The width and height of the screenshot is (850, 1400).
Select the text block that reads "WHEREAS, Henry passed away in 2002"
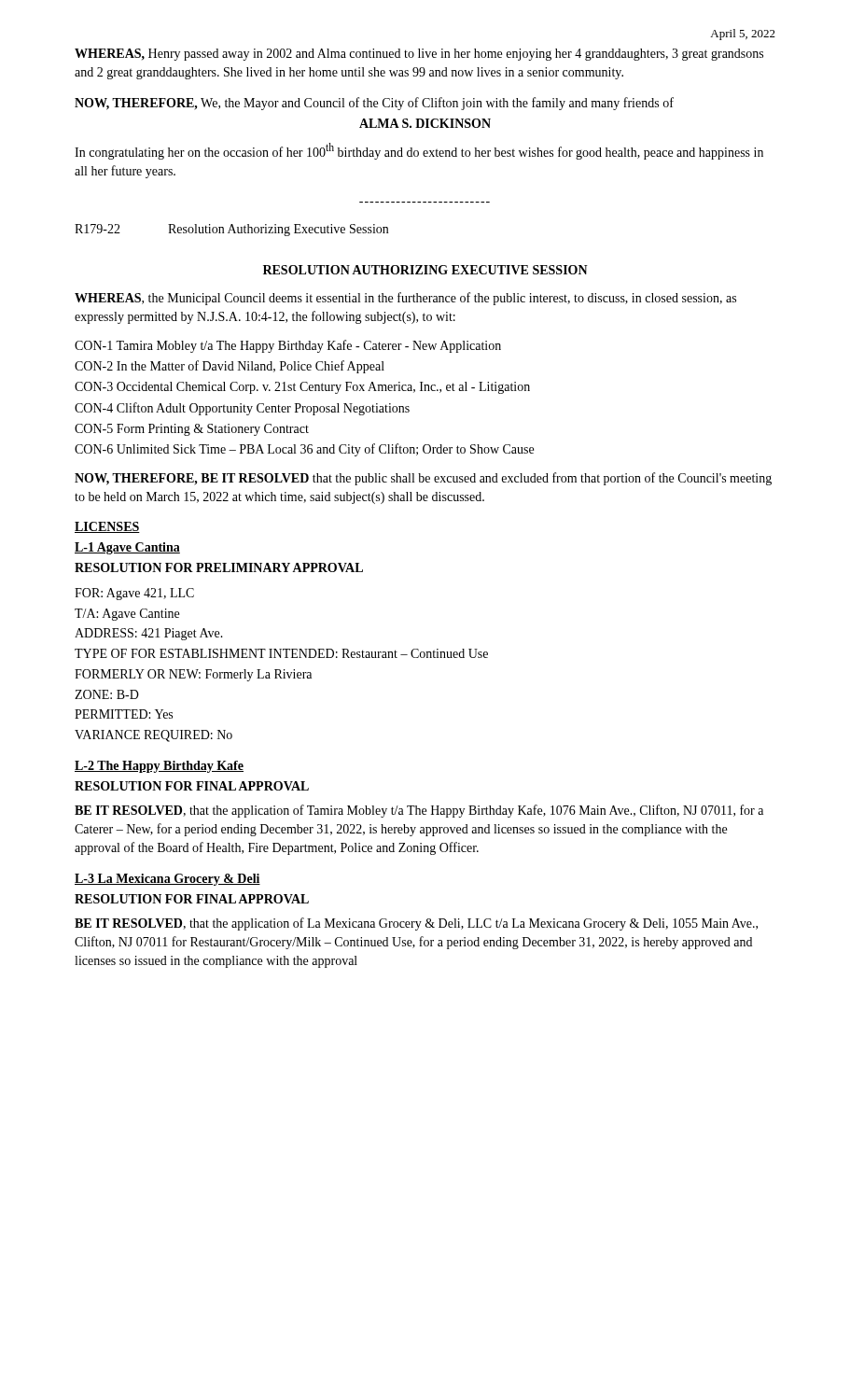click(x=419, y=63)
